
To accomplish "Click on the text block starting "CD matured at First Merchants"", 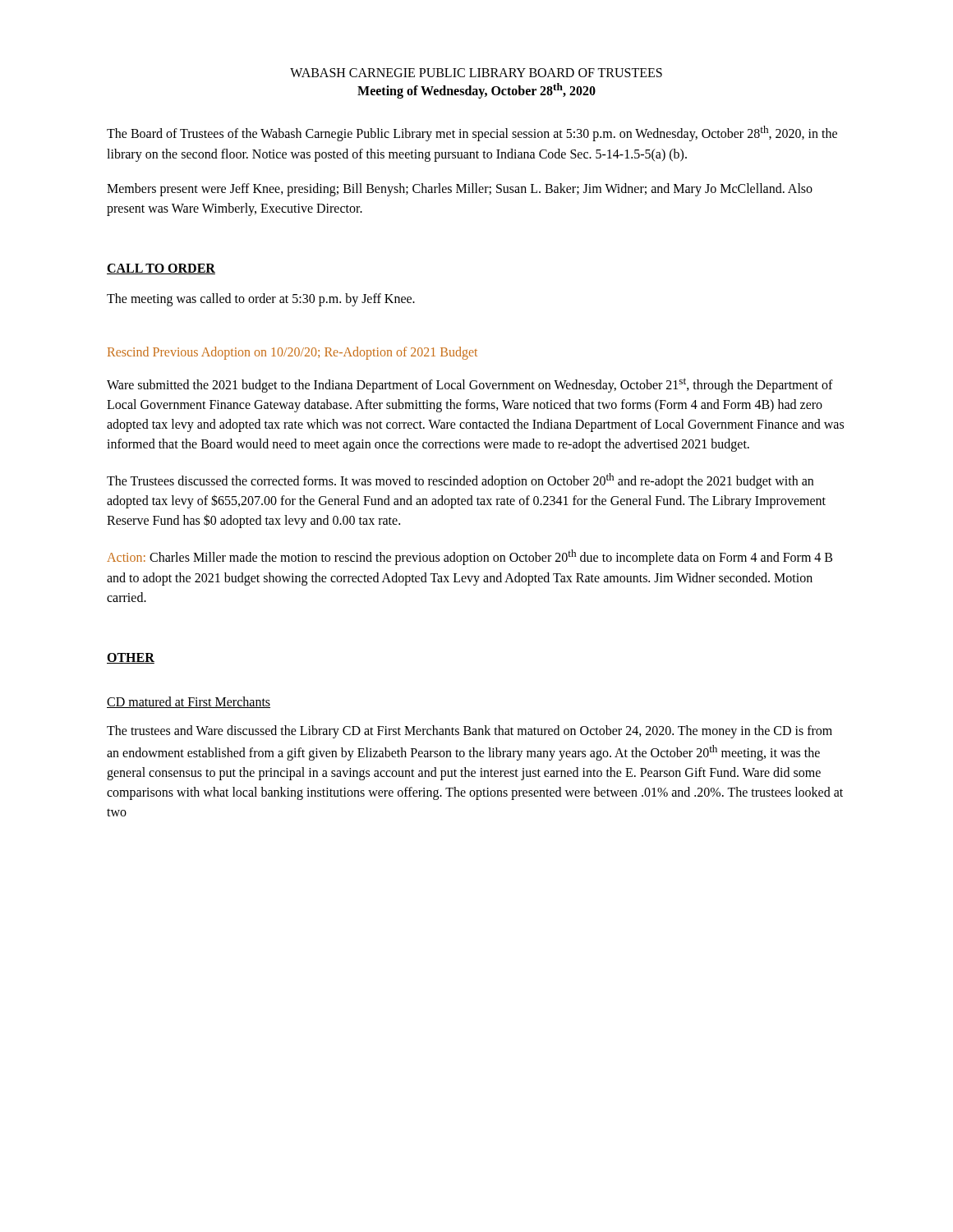I will tap(189, 702).
